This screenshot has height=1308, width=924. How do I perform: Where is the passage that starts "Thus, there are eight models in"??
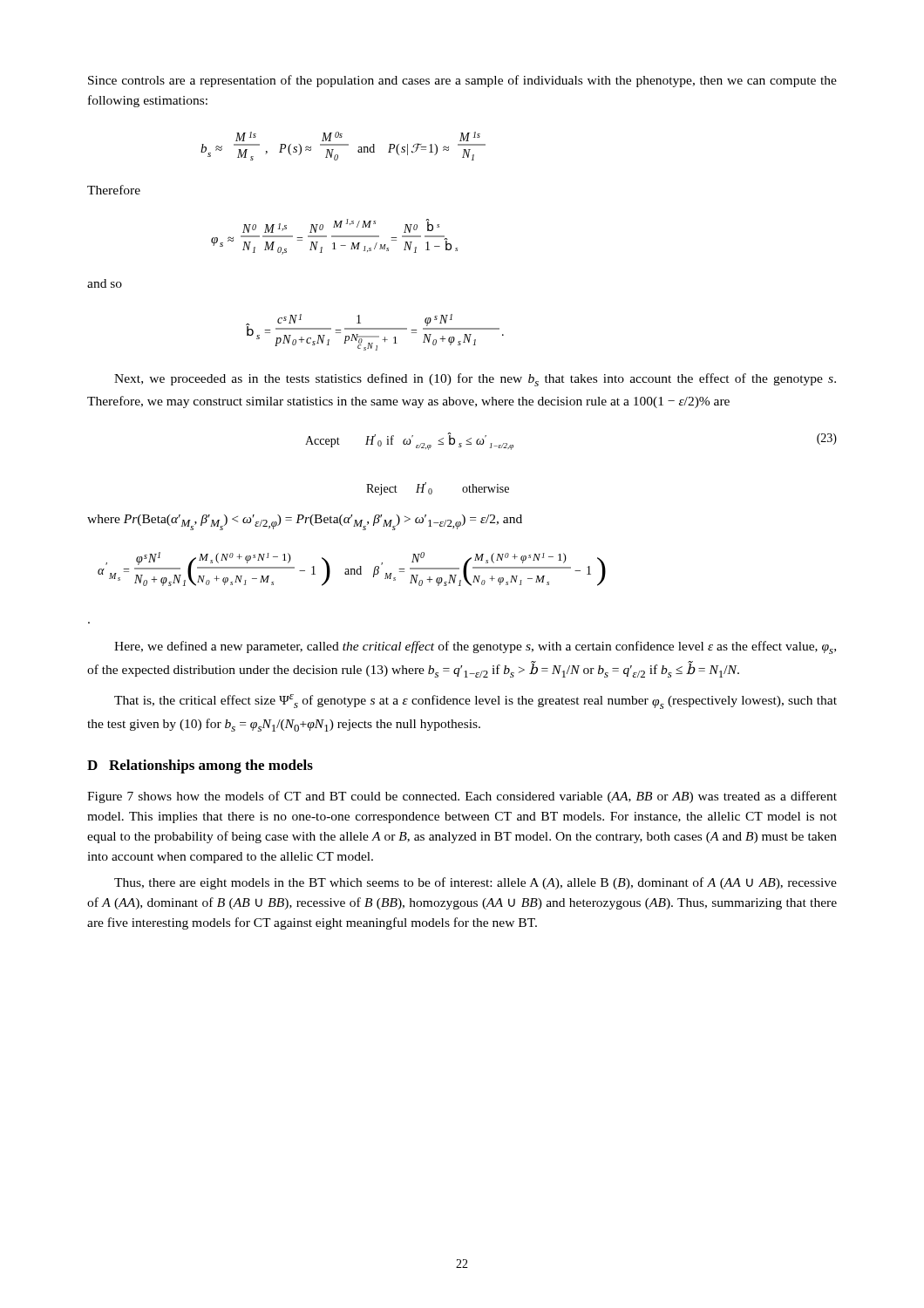tap(462, 902)
